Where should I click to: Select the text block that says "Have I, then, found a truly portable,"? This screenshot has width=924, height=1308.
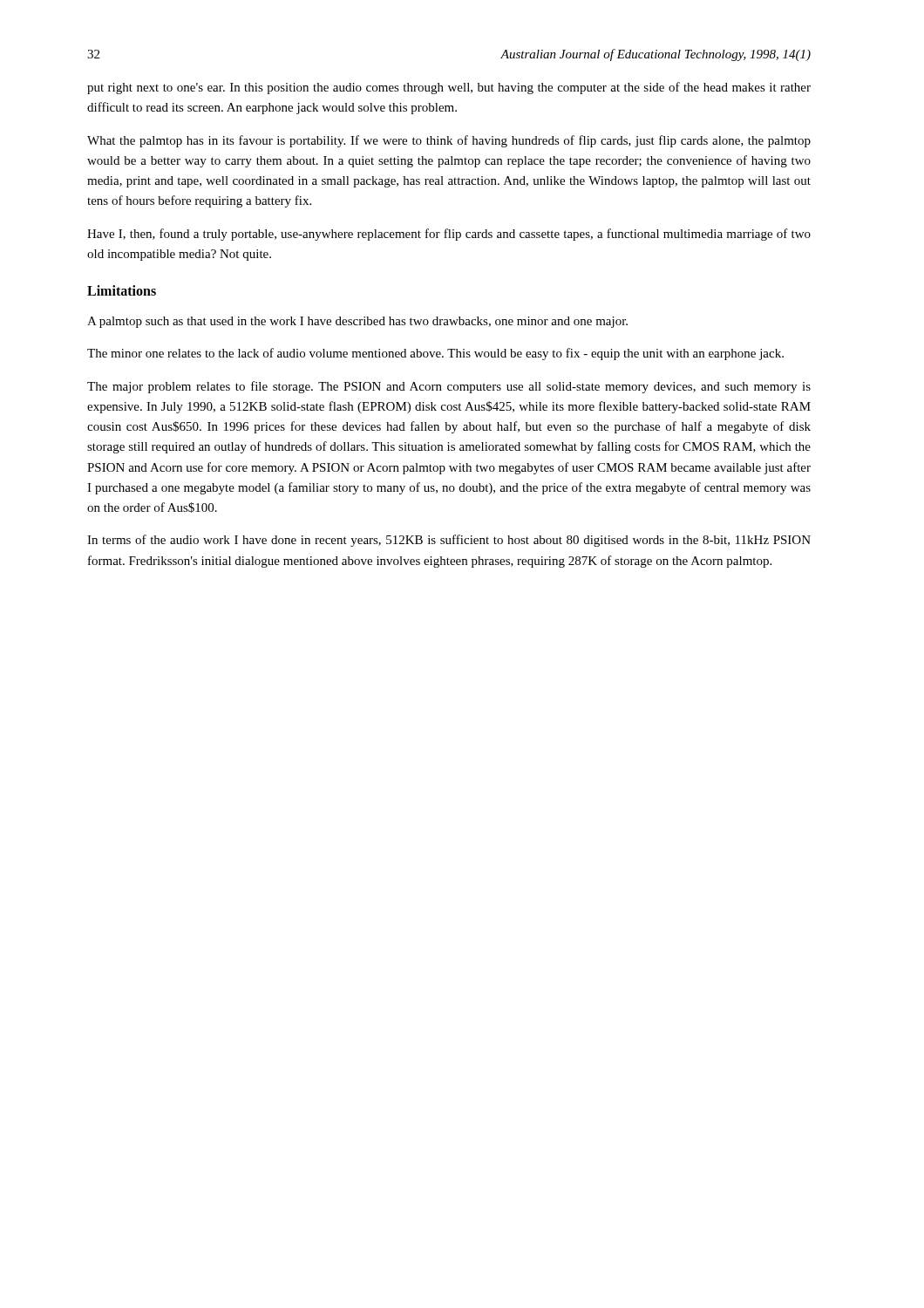(449, 243)
